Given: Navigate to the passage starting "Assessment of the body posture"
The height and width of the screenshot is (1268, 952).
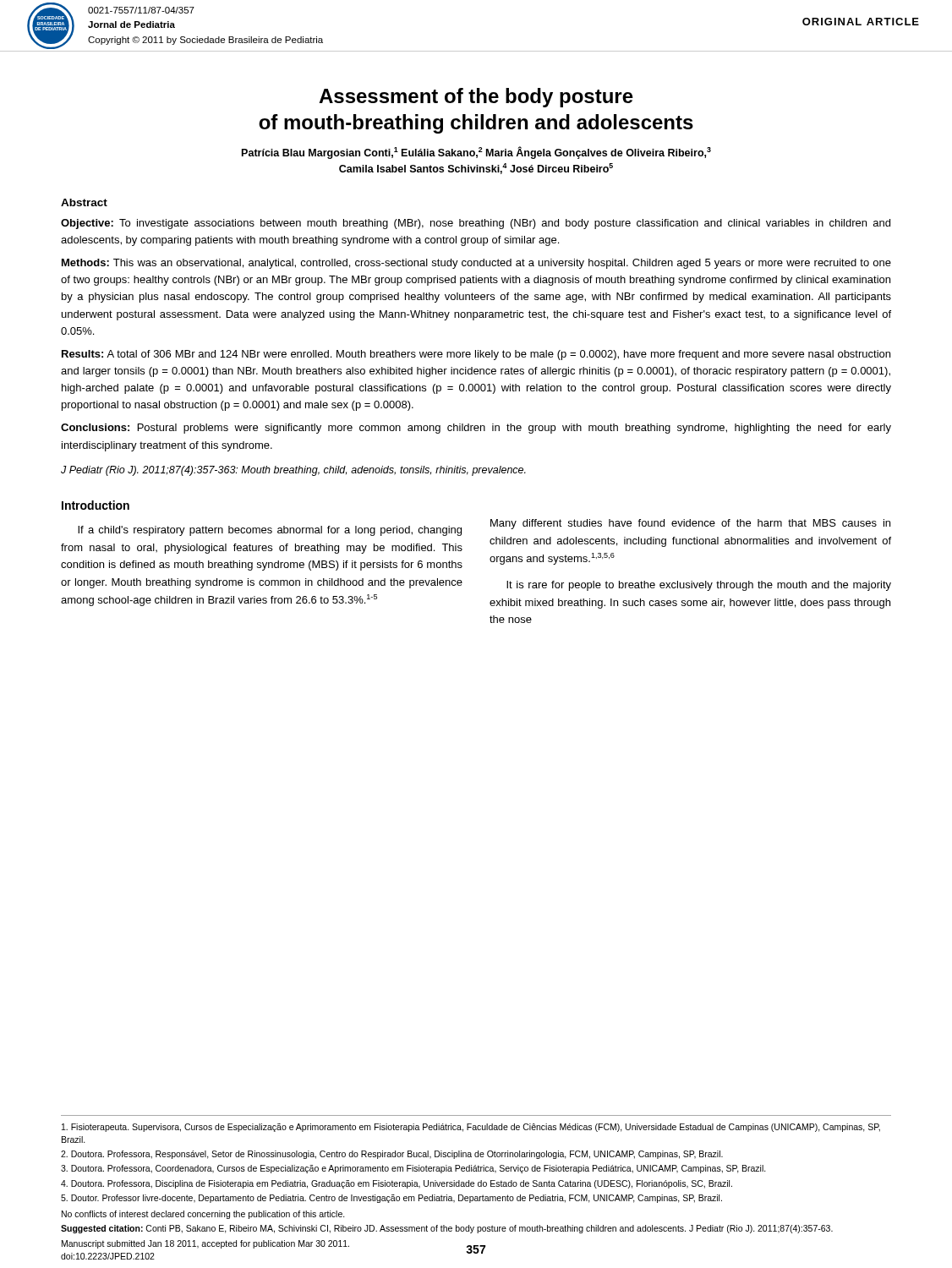Looking at the screenshot, I should [476, 109].
